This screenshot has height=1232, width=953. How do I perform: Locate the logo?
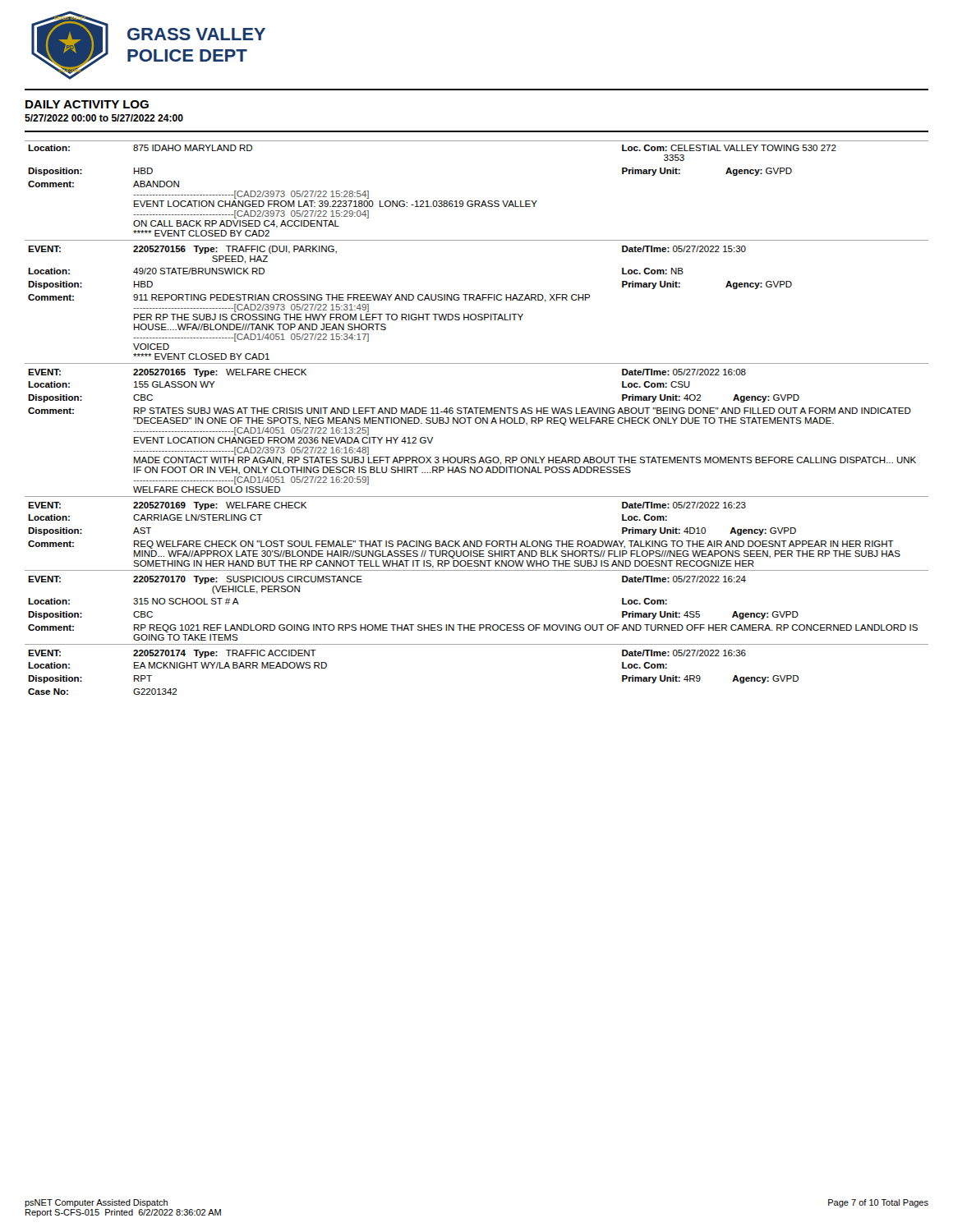tap(70, 45)
